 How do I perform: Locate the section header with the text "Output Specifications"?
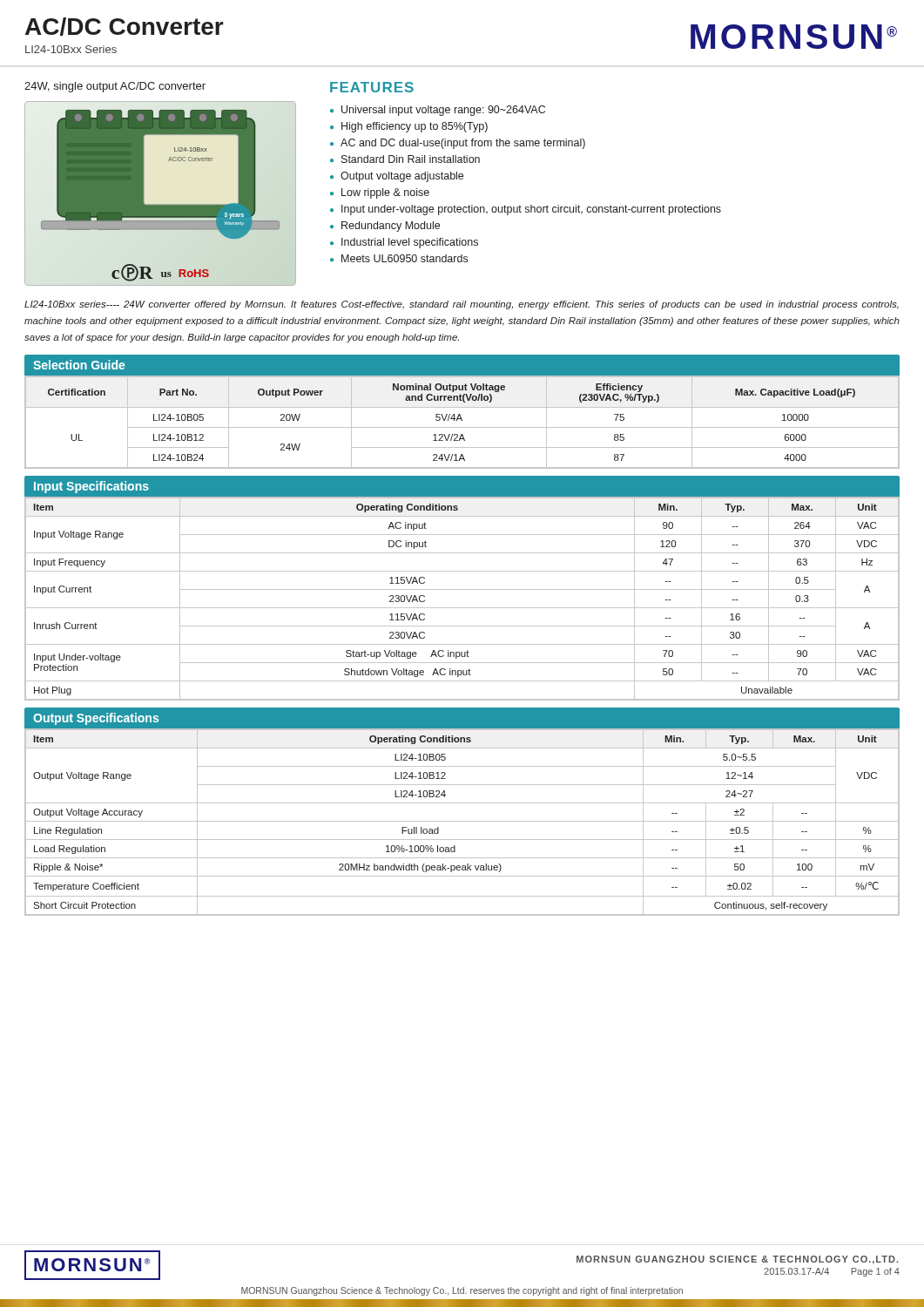[x=96, y=718]
